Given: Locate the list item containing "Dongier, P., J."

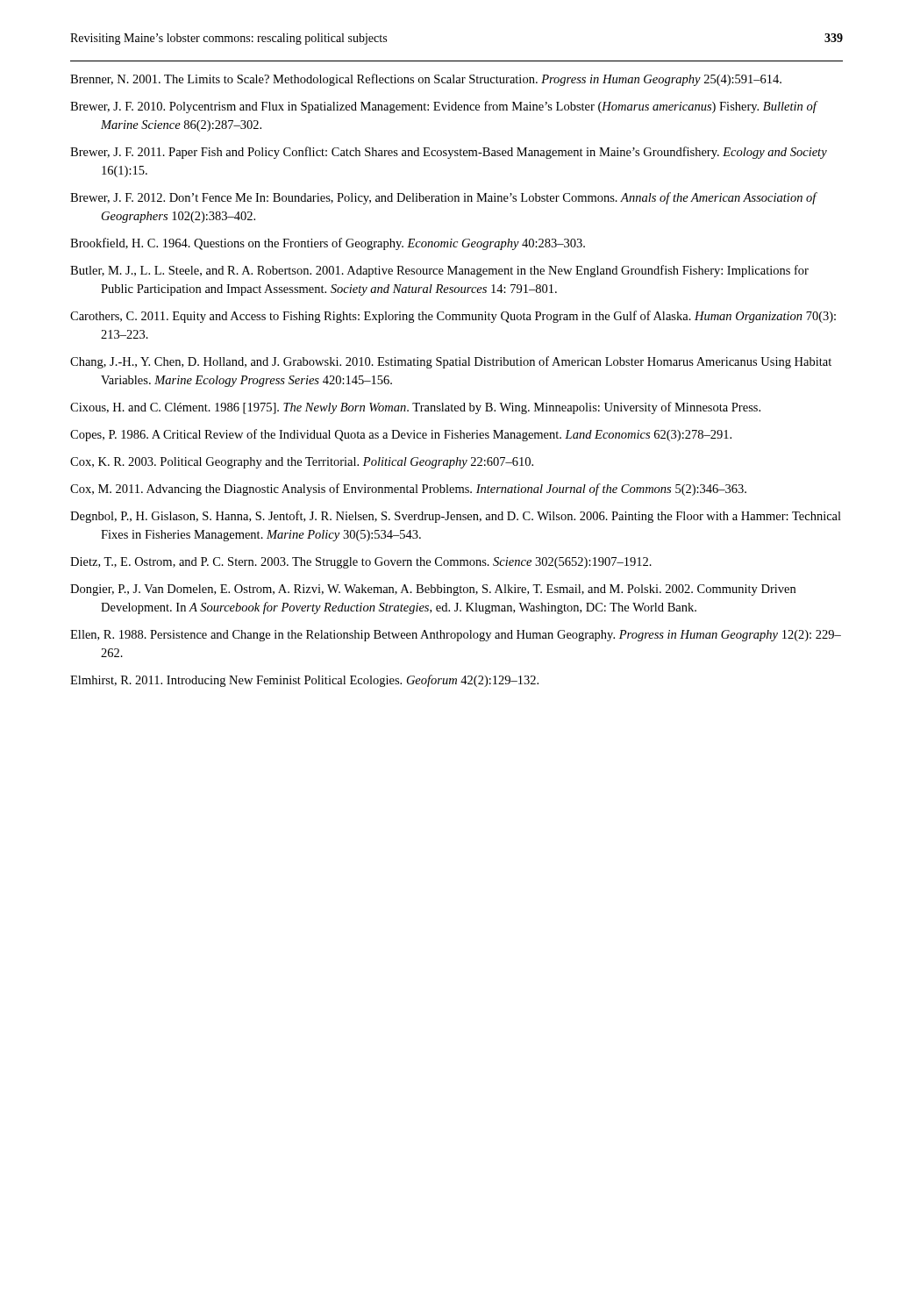Looking at the screenshot, I should pos(433,598).
